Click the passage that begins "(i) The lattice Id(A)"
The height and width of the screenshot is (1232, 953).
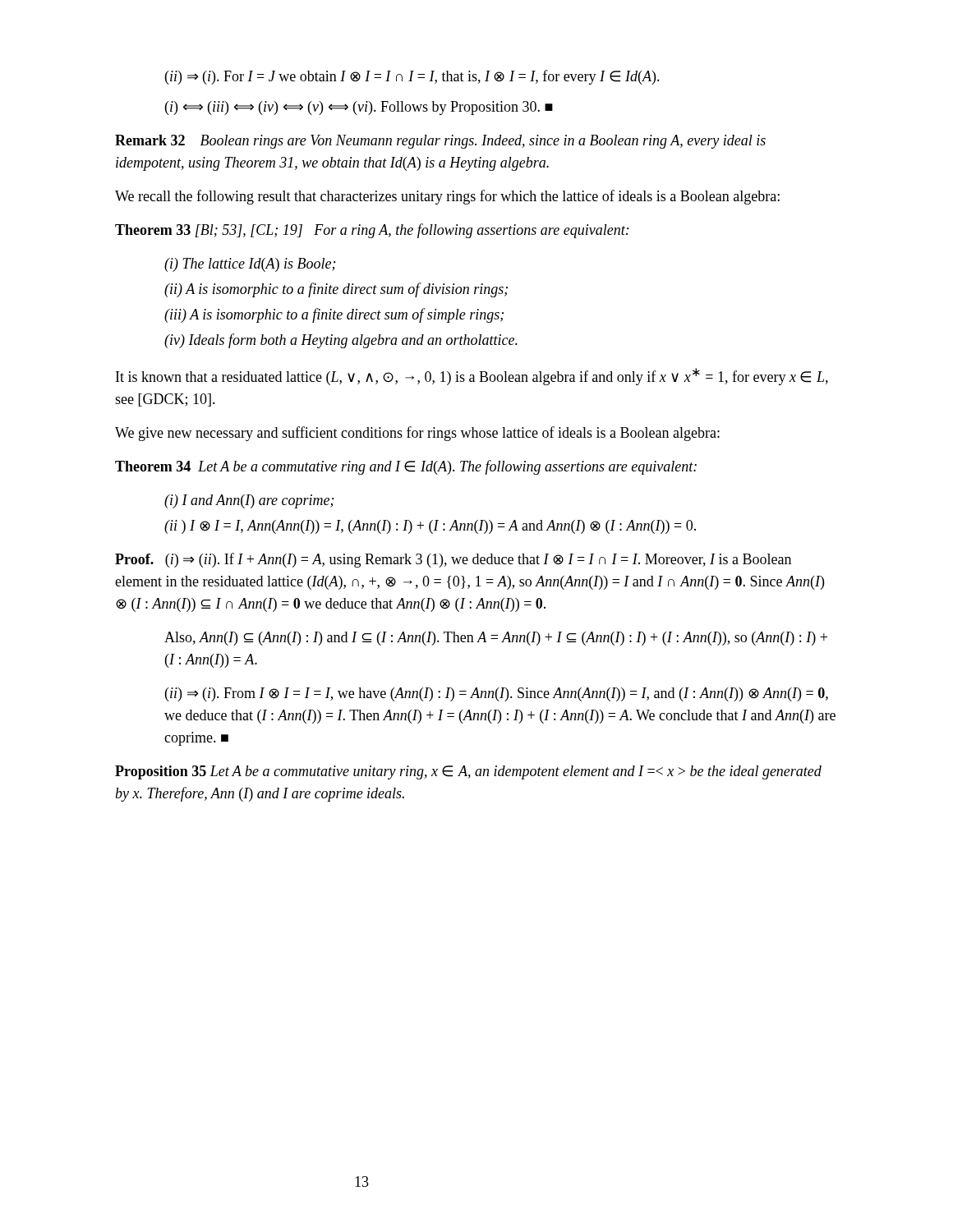click(250, 264)
